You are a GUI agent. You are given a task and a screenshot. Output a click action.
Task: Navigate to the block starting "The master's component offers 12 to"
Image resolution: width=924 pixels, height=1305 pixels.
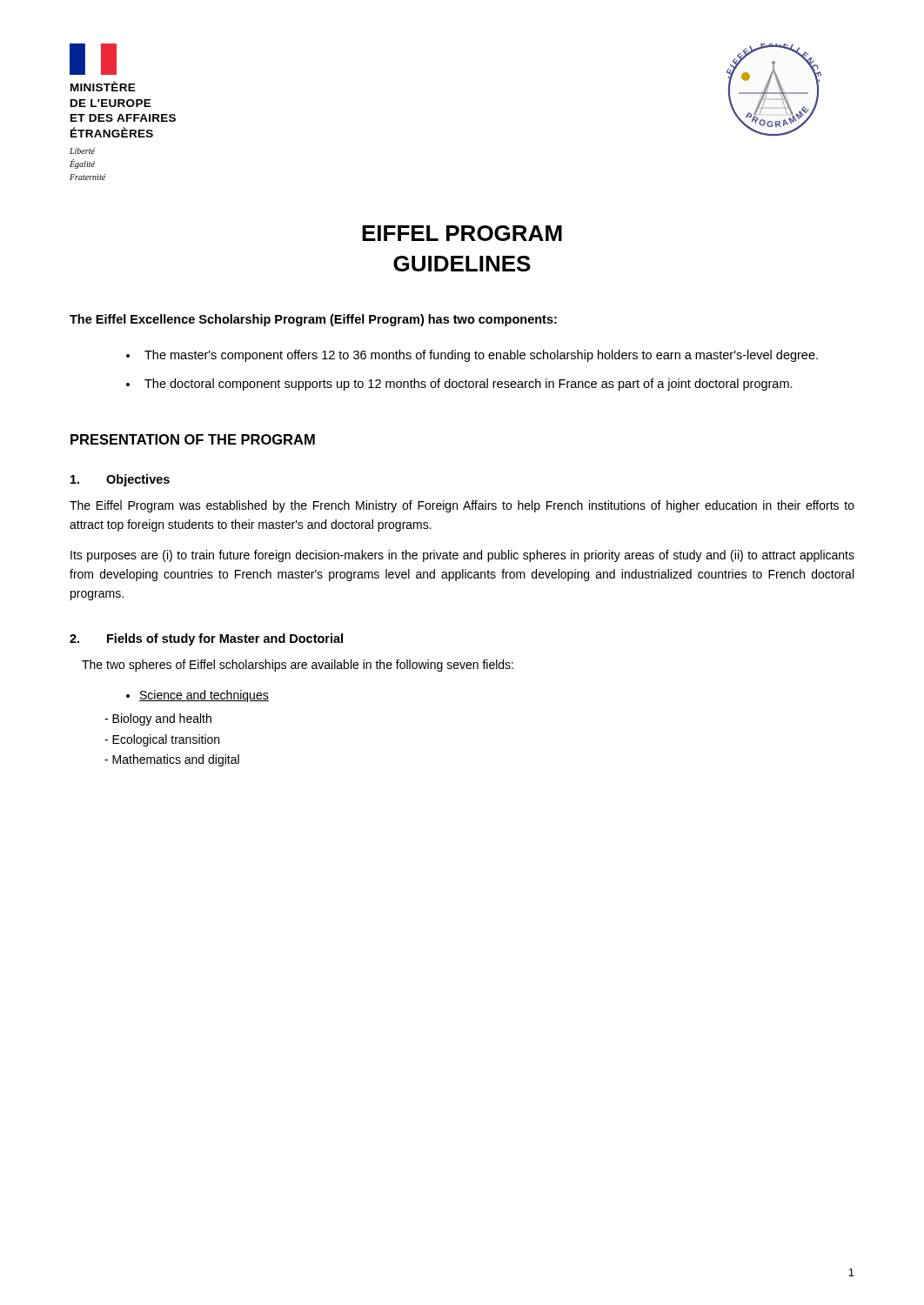(x=482, y=355)
